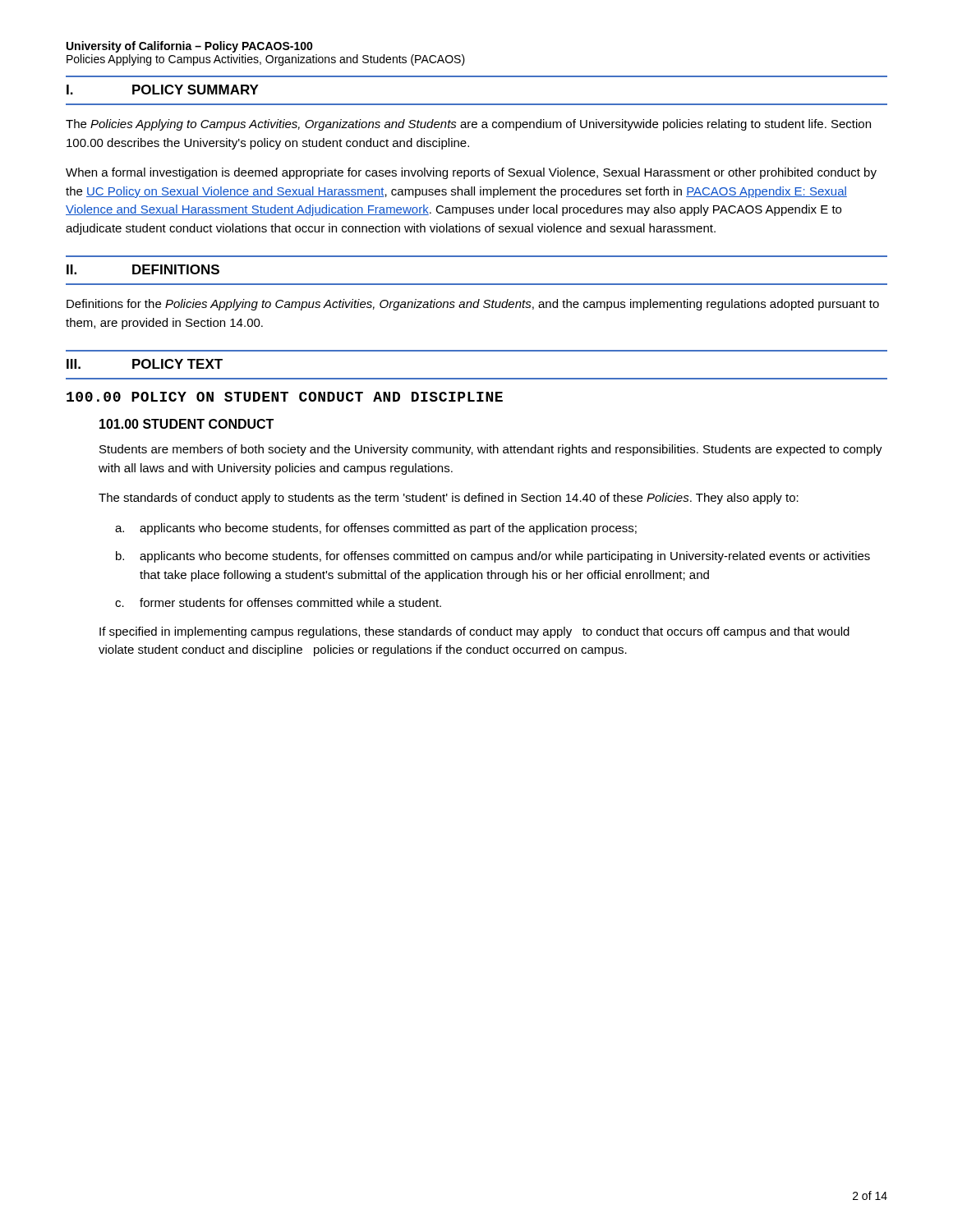Point to "II. DEFINITIONS"

point(143,270)
